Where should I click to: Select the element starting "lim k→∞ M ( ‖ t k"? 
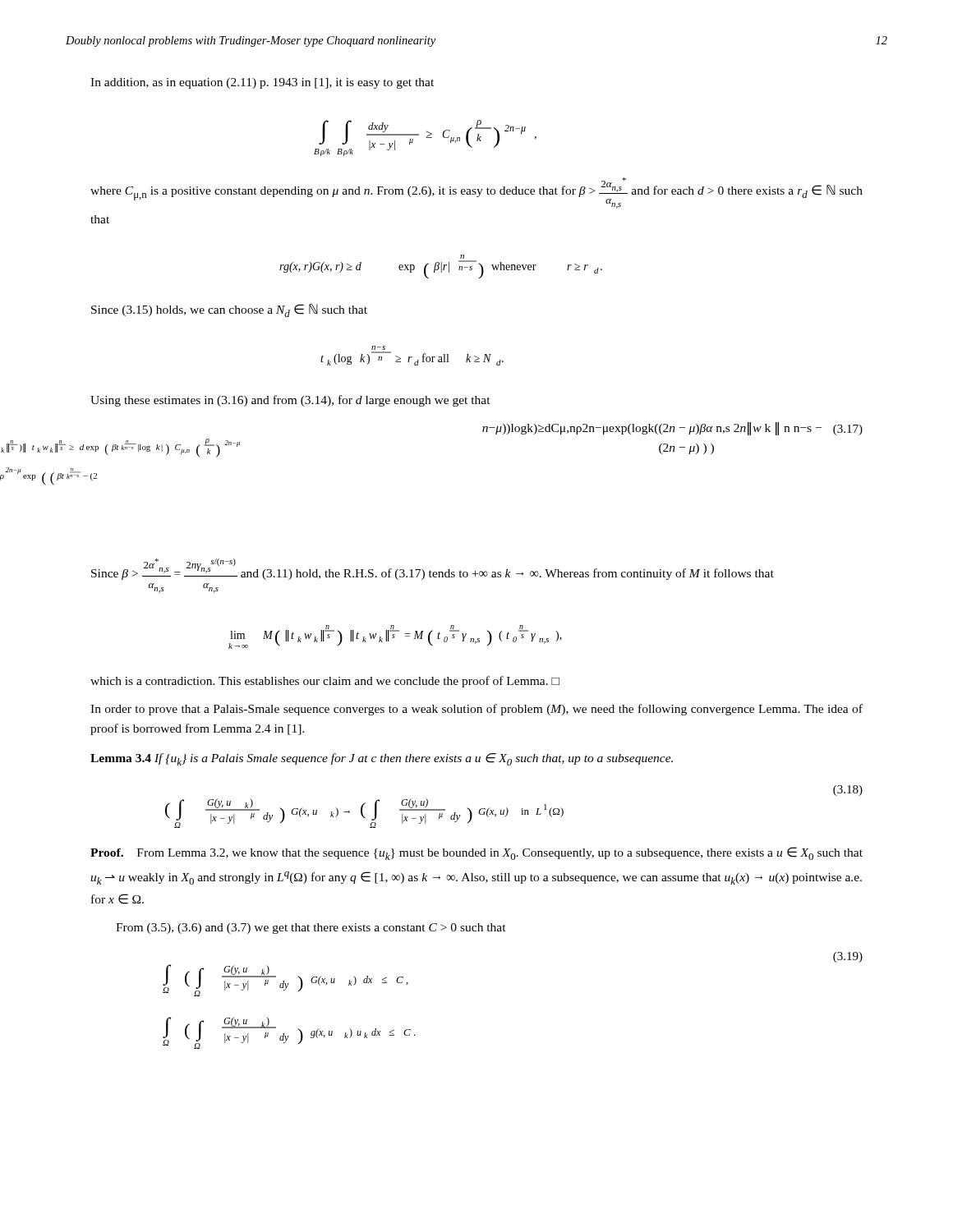[476, 633]
